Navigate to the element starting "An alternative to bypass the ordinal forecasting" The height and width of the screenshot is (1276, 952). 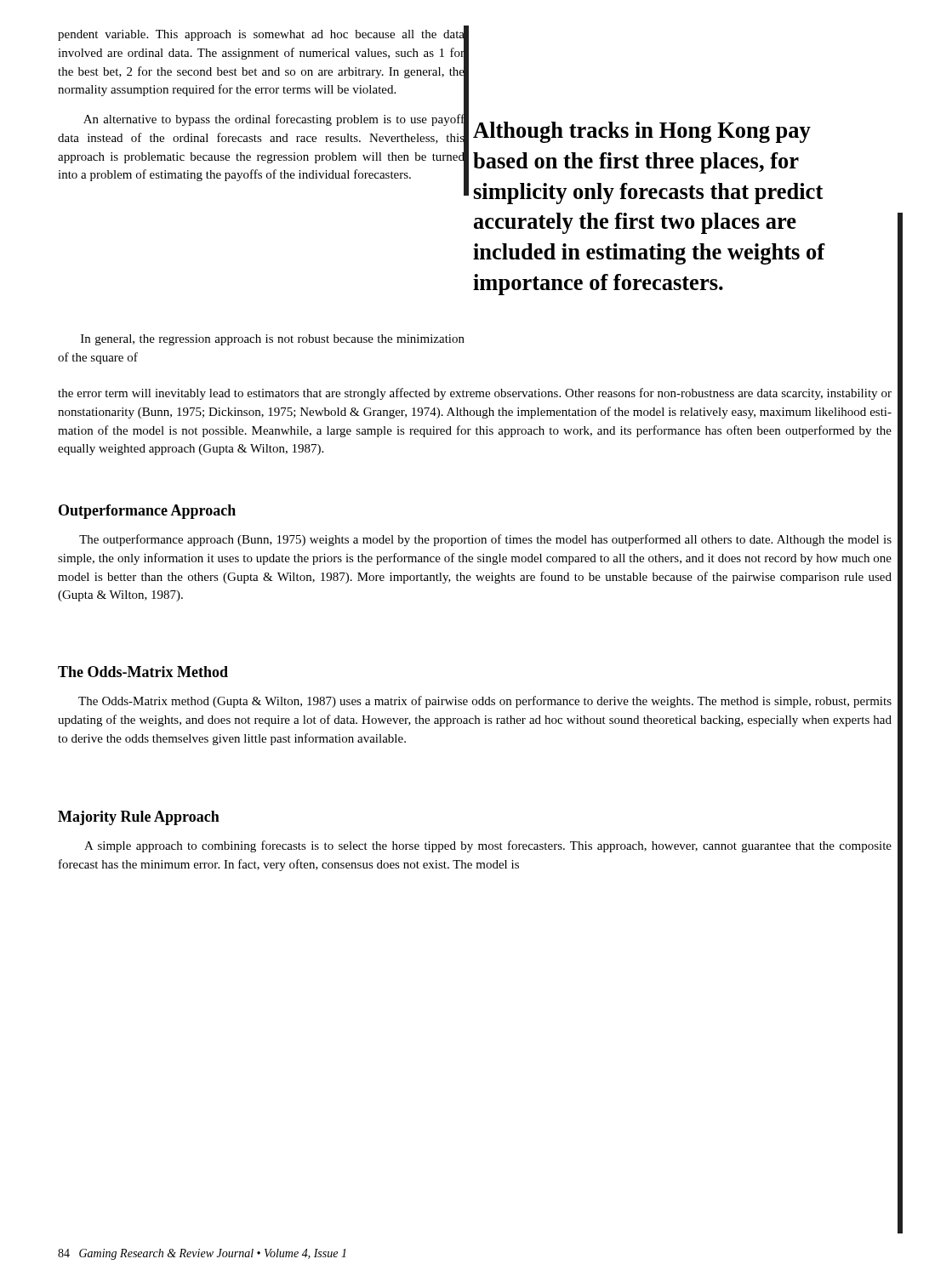(x=261, y=147)
